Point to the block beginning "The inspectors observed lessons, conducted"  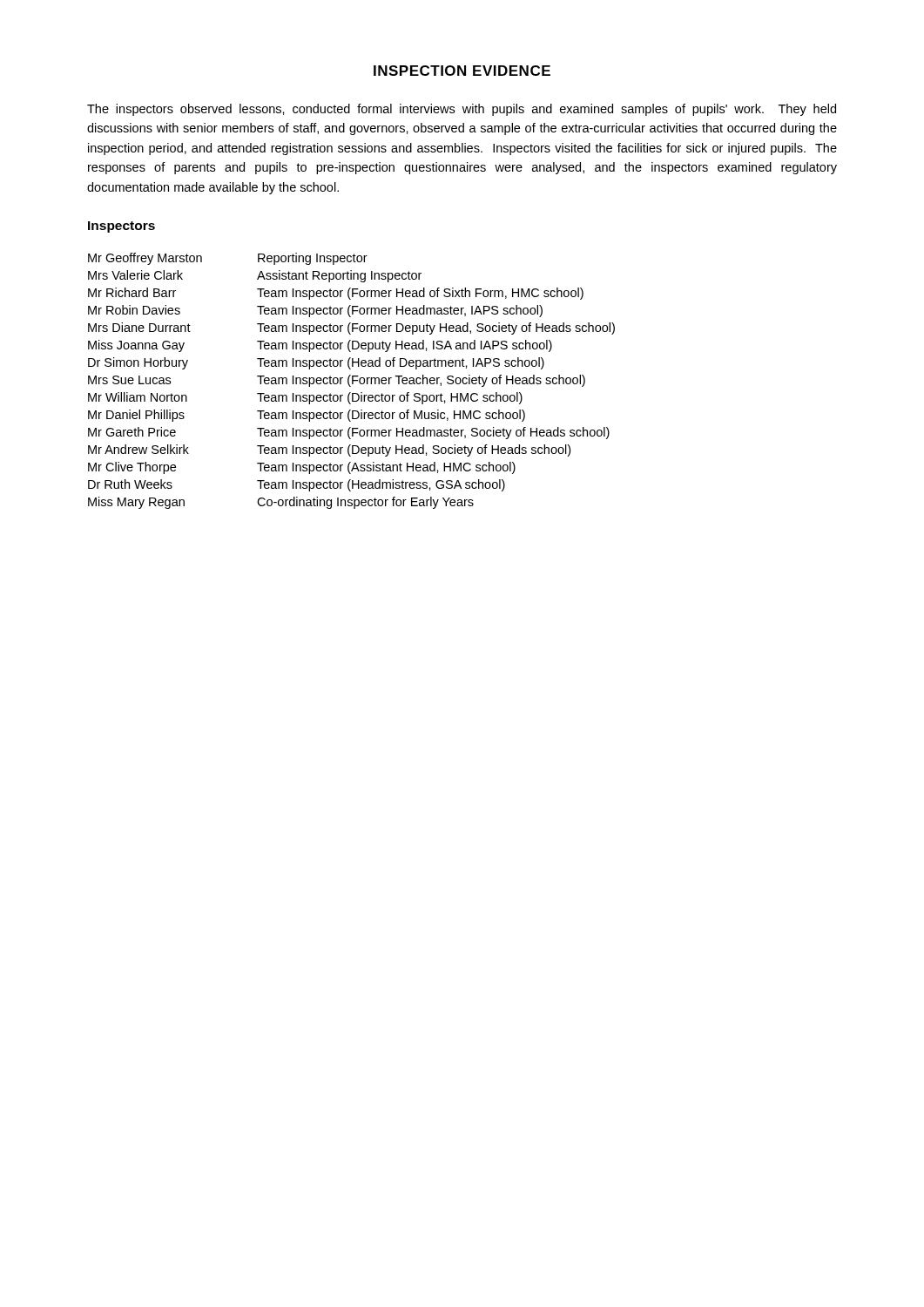(x=462, y=148)
